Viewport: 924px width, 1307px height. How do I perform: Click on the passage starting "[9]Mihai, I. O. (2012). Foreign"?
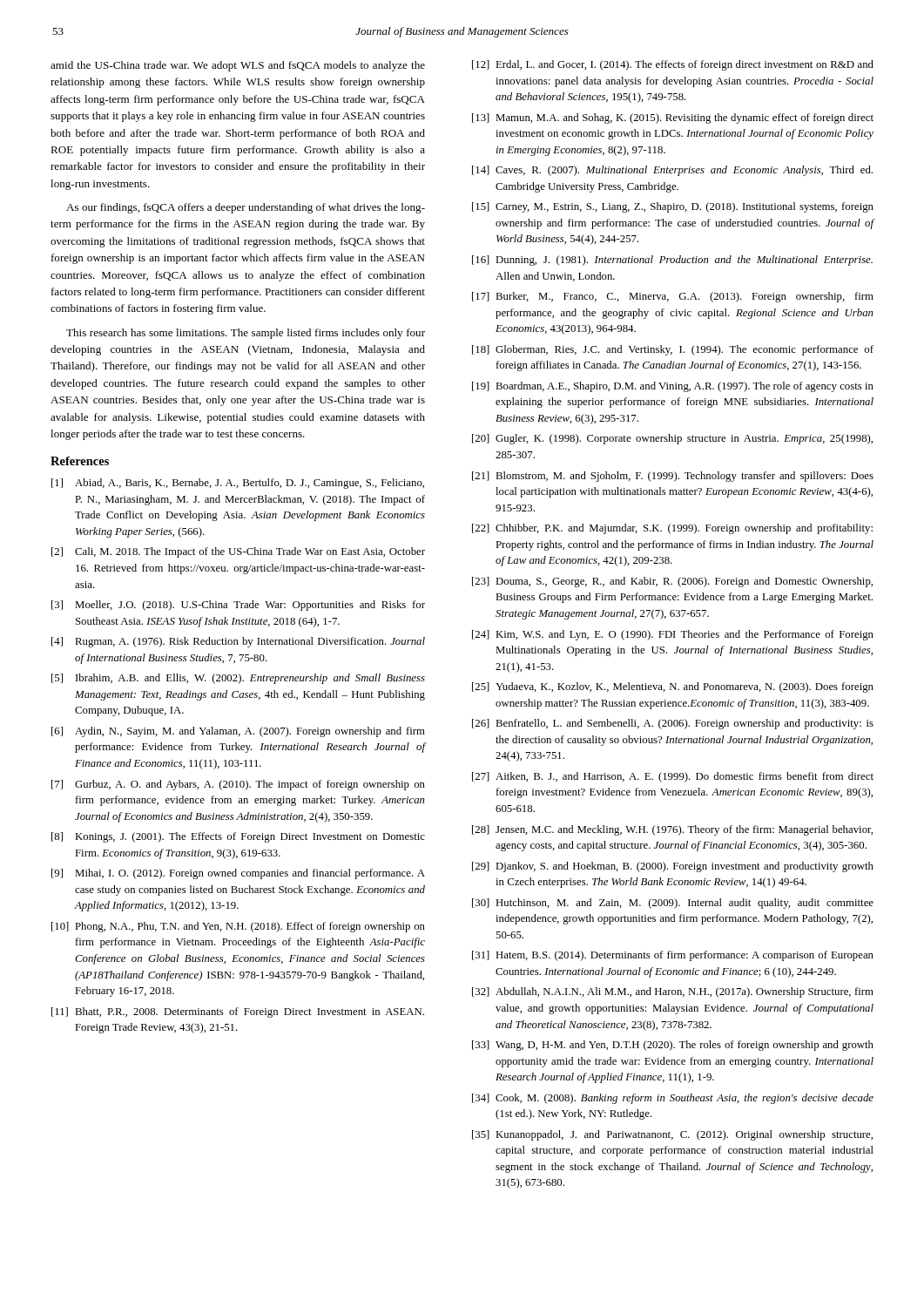(238, 890)
